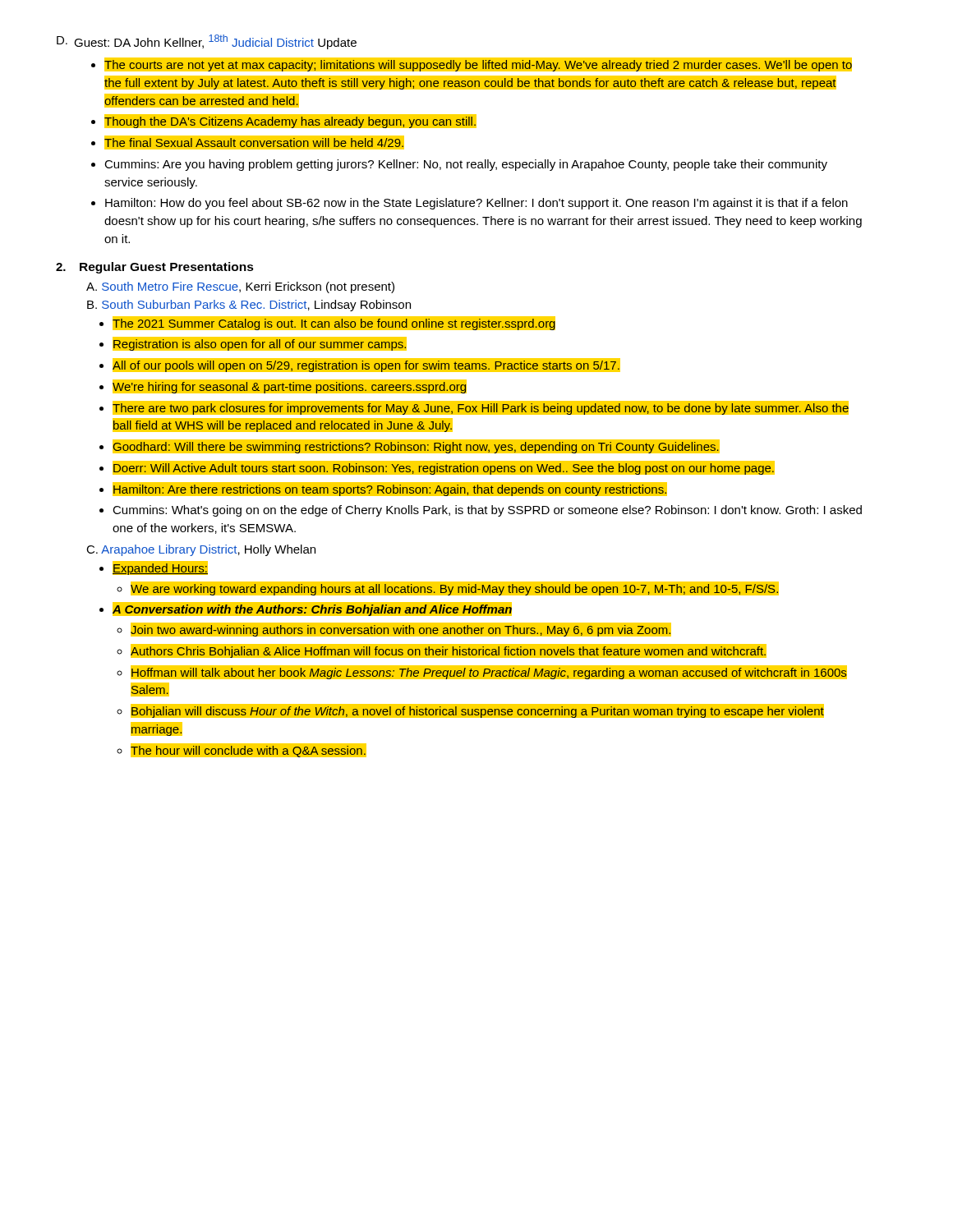Click the passage that begins "Registration is also open"
Screen dimensions: 1232x953
pos(260,344)
